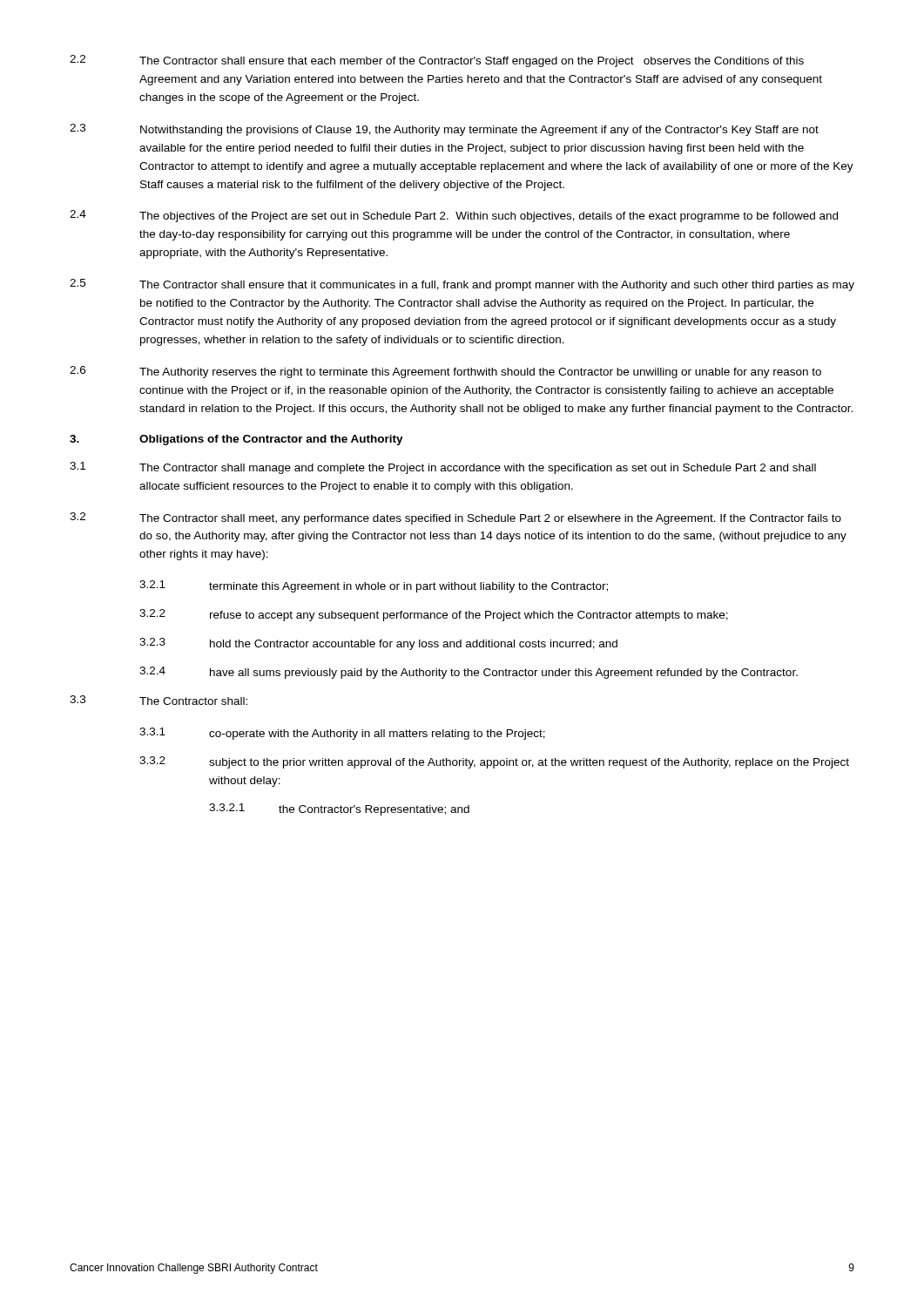Screen dimensions: 1307x924
Task: Find the block on this page that starts "3.2.1 terminate this Agreement in whole or in"
Action: click(497, 587)
